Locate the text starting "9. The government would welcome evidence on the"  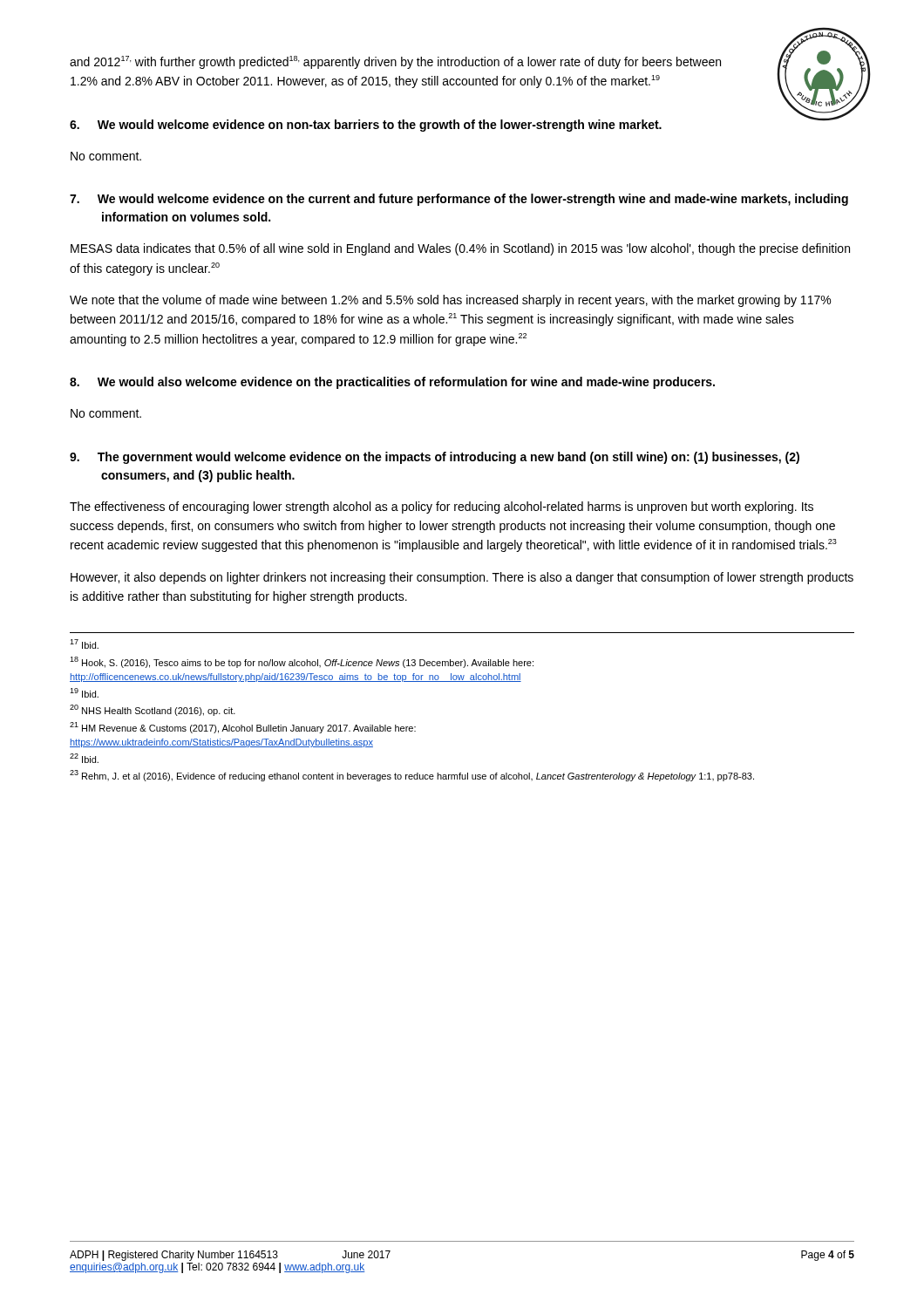(435, 465)
